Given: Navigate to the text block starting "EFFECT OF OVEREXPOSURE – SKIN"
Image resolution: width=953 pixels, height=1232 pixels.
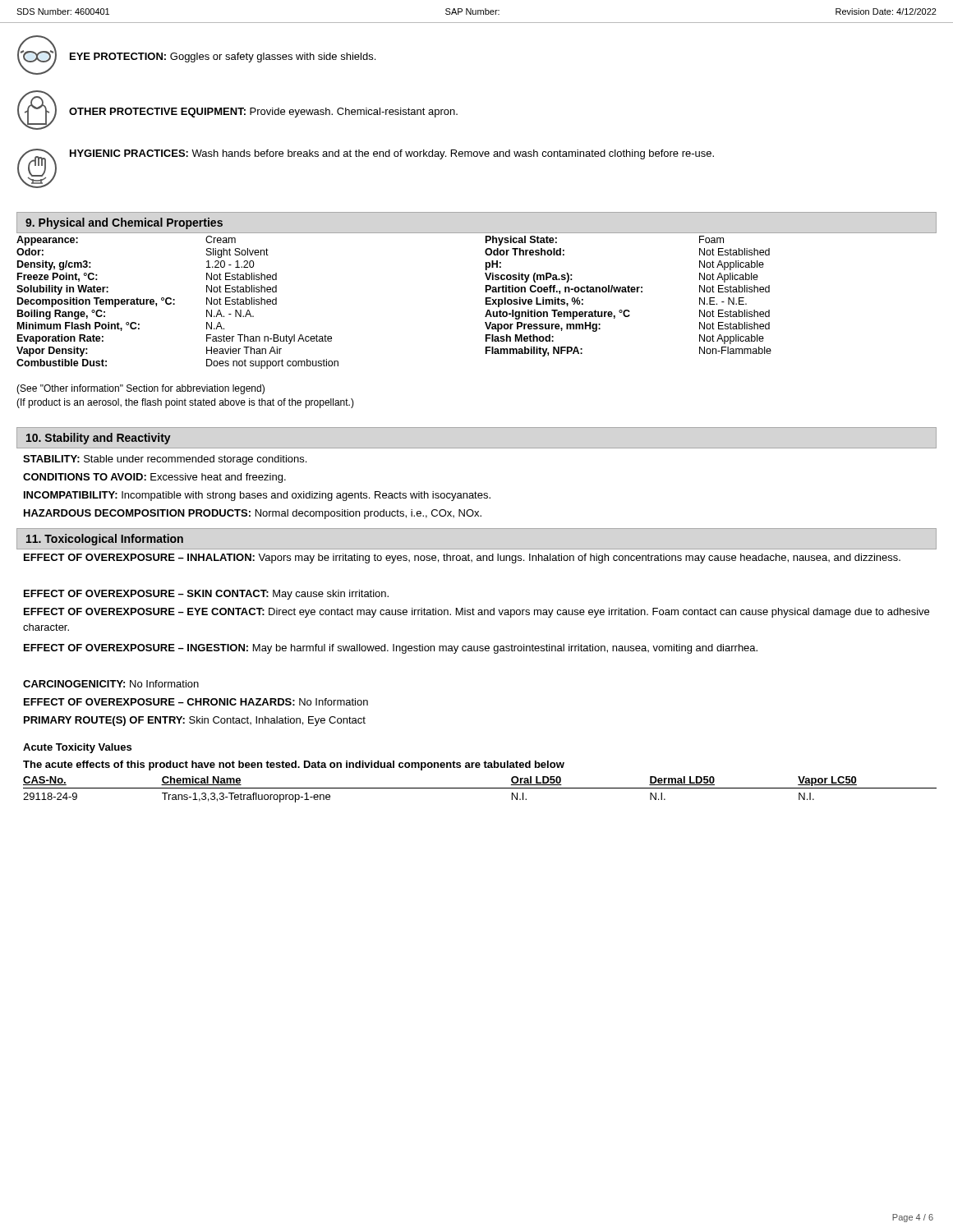Looking at the screenshot, I should tap(206, 593).
